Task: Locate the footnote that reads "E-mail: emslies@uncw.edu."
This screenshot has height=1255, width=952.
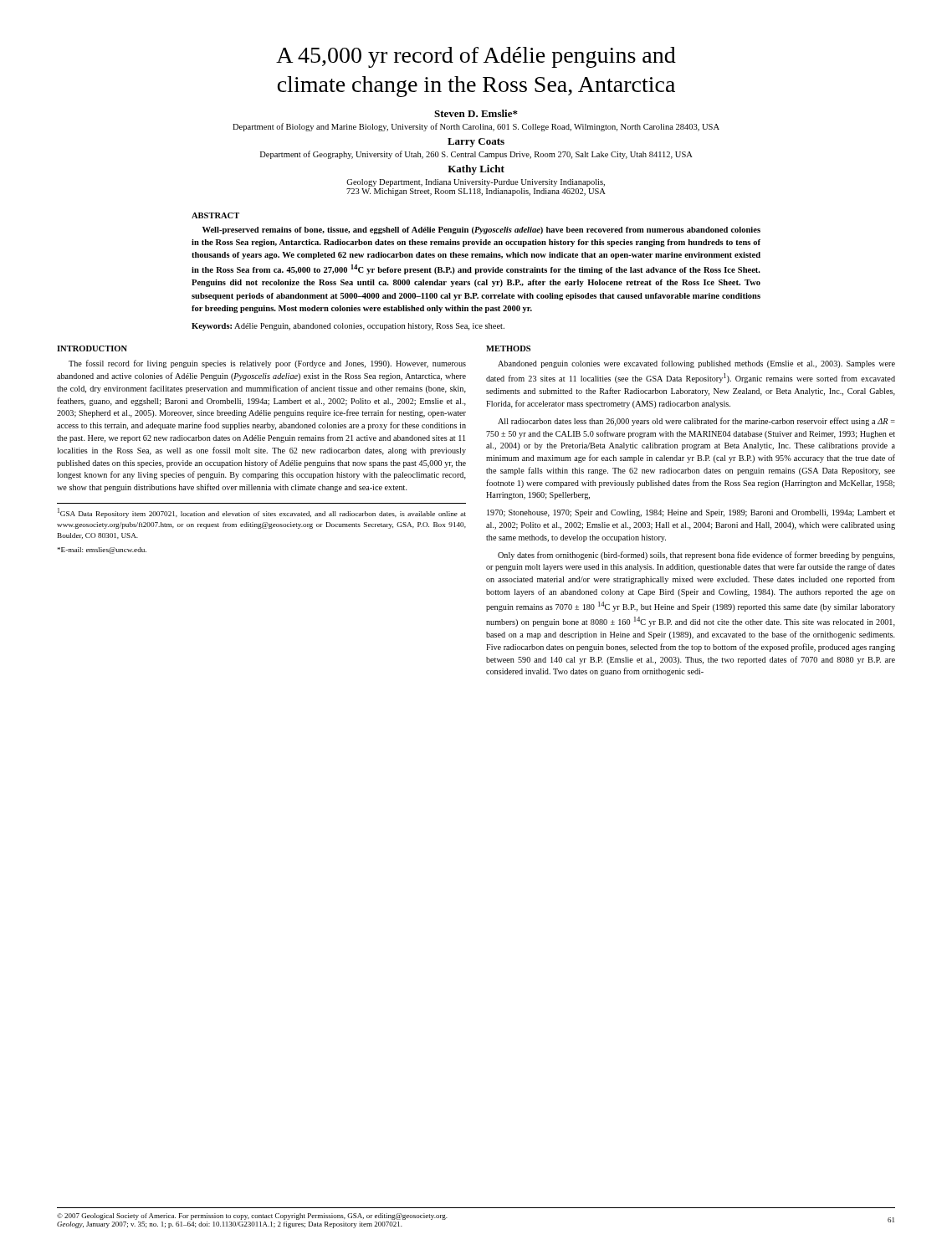Action: (x=102, y=549)
